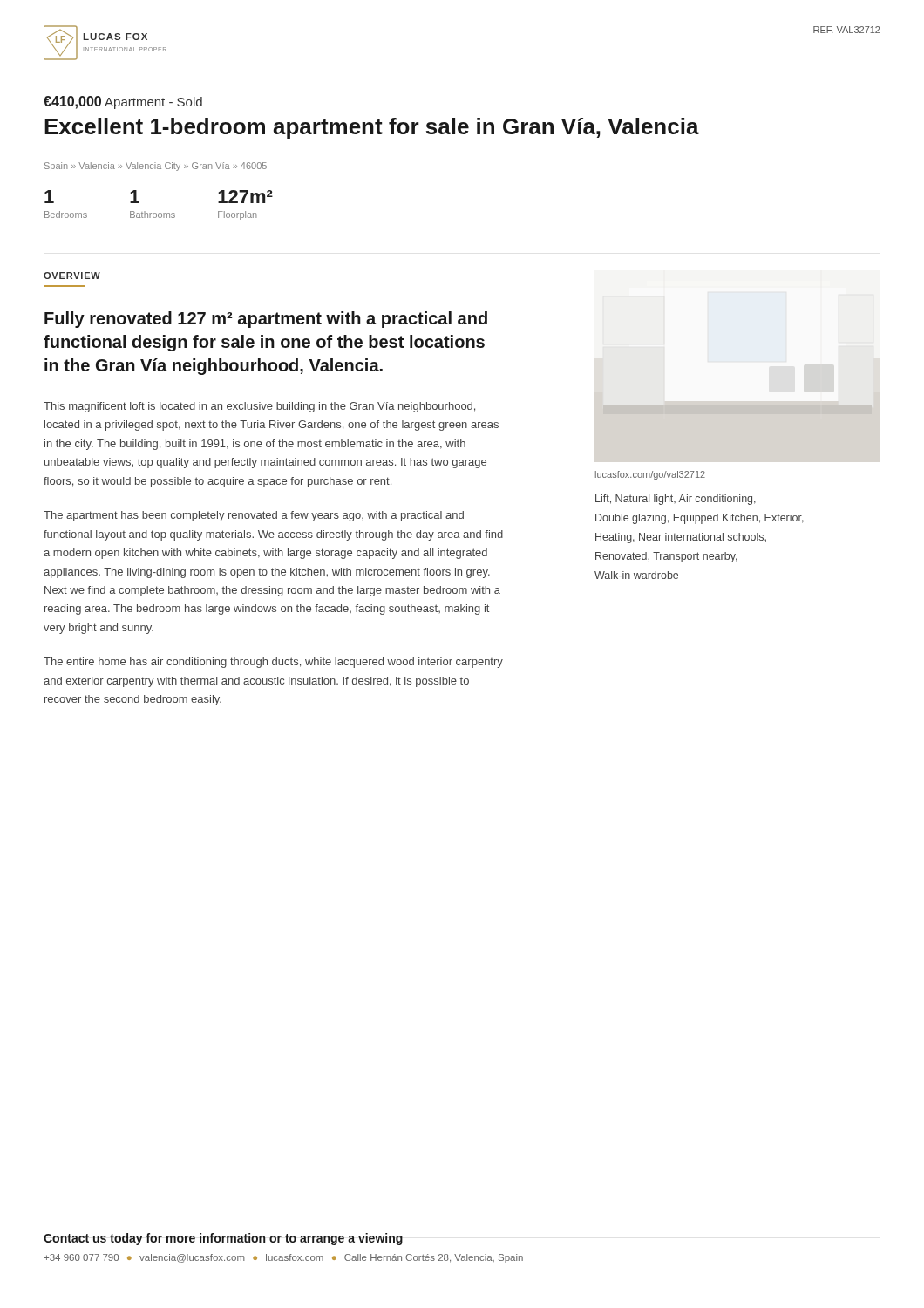Locate the block starting "1 Bedrooms"
924x1308 pixels.
point(65,204)
